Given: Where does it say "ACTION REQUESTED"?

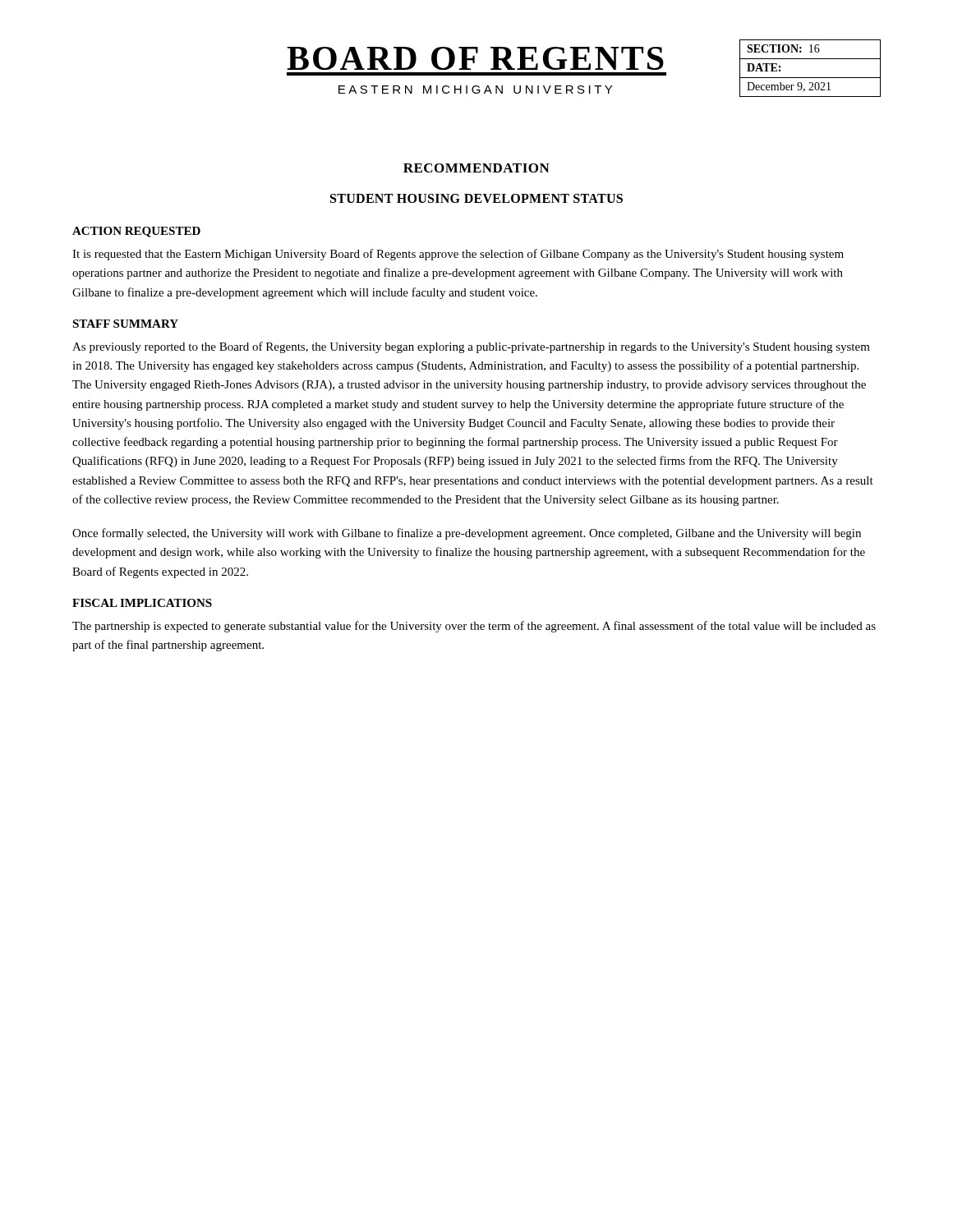Looking at the screenshot, I should coord(137,231).
